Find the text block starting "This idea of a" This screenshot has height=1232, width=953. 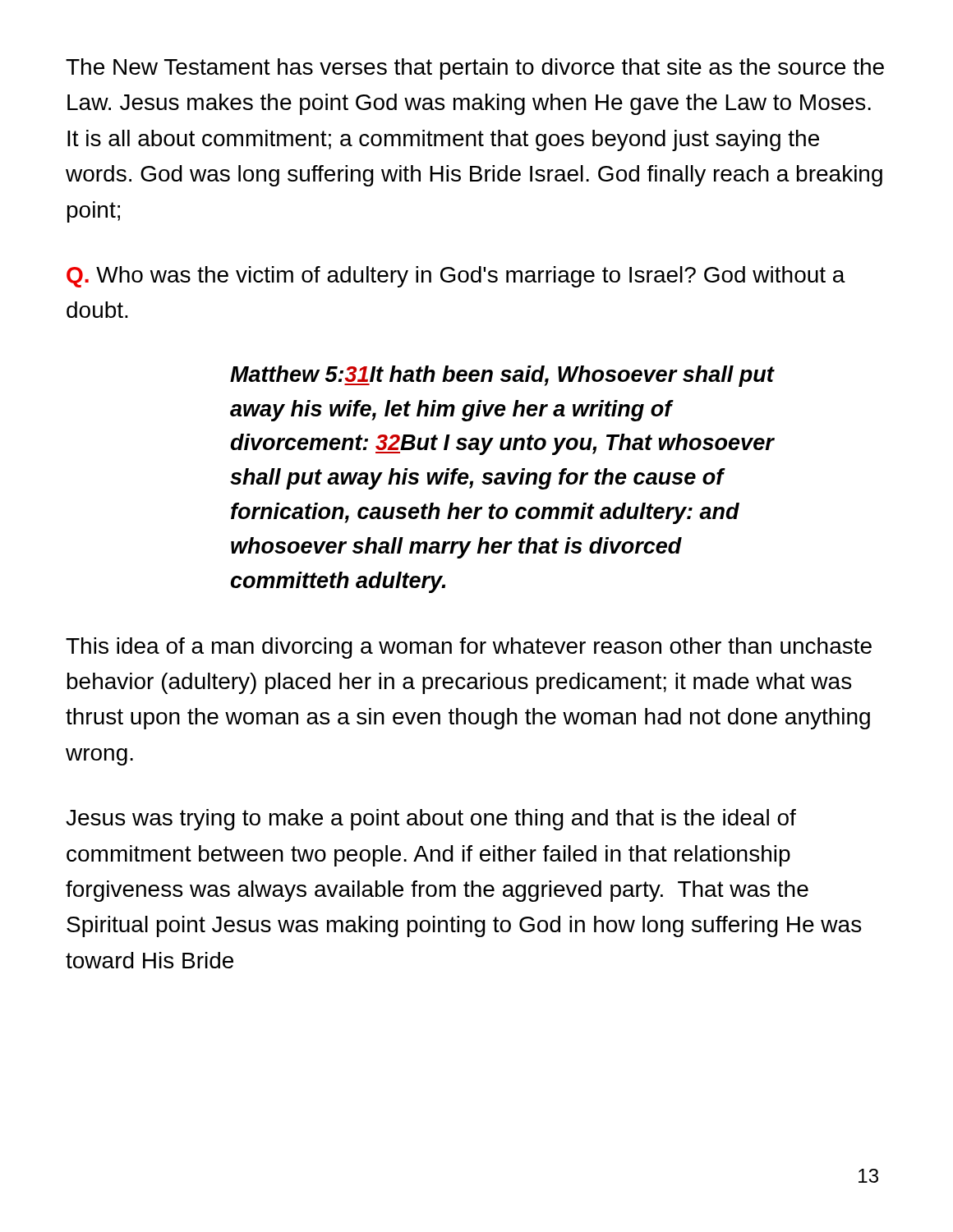[x=469, y=699]
